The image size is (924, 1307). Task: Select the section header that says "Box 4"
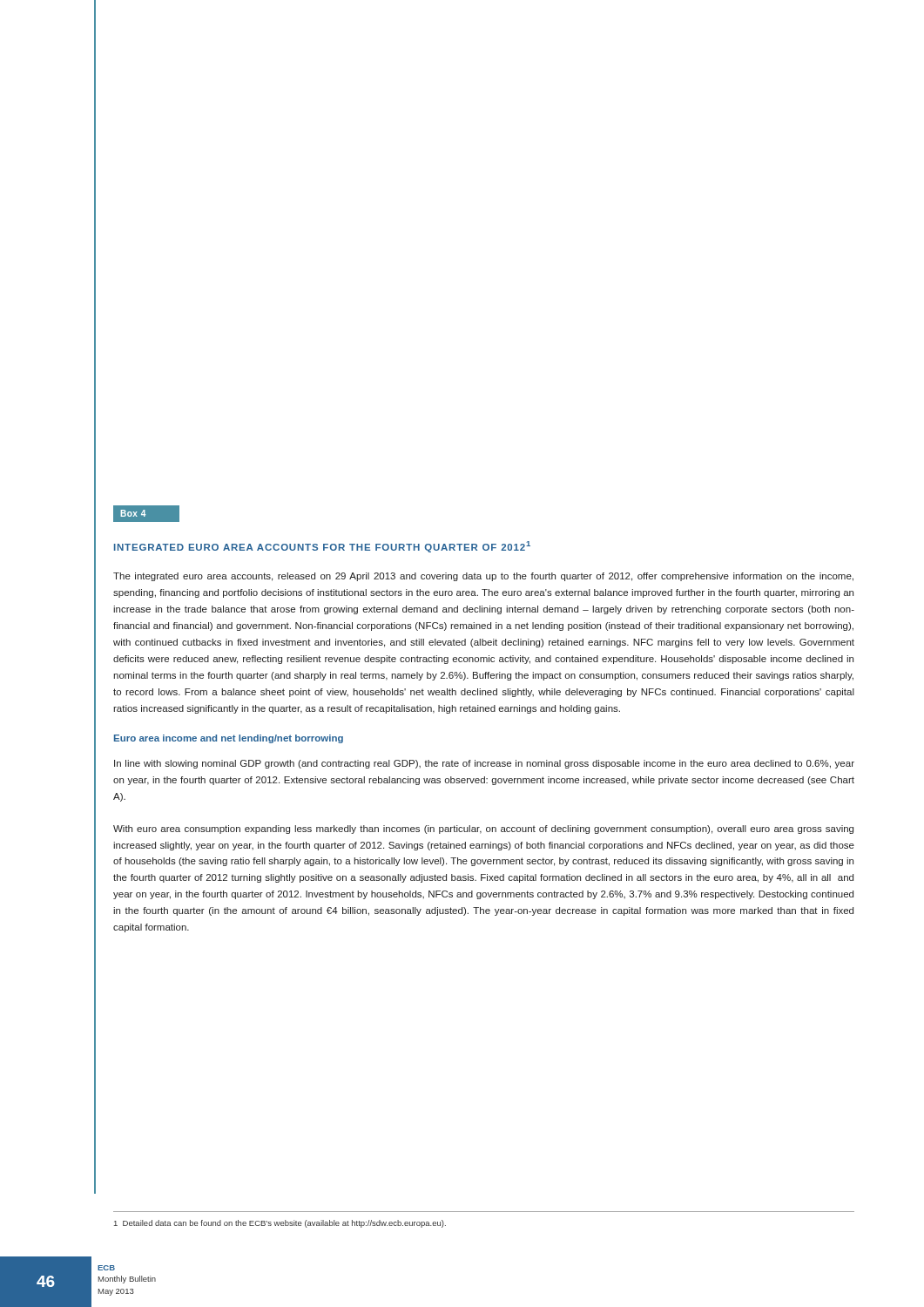pos(133,514)
